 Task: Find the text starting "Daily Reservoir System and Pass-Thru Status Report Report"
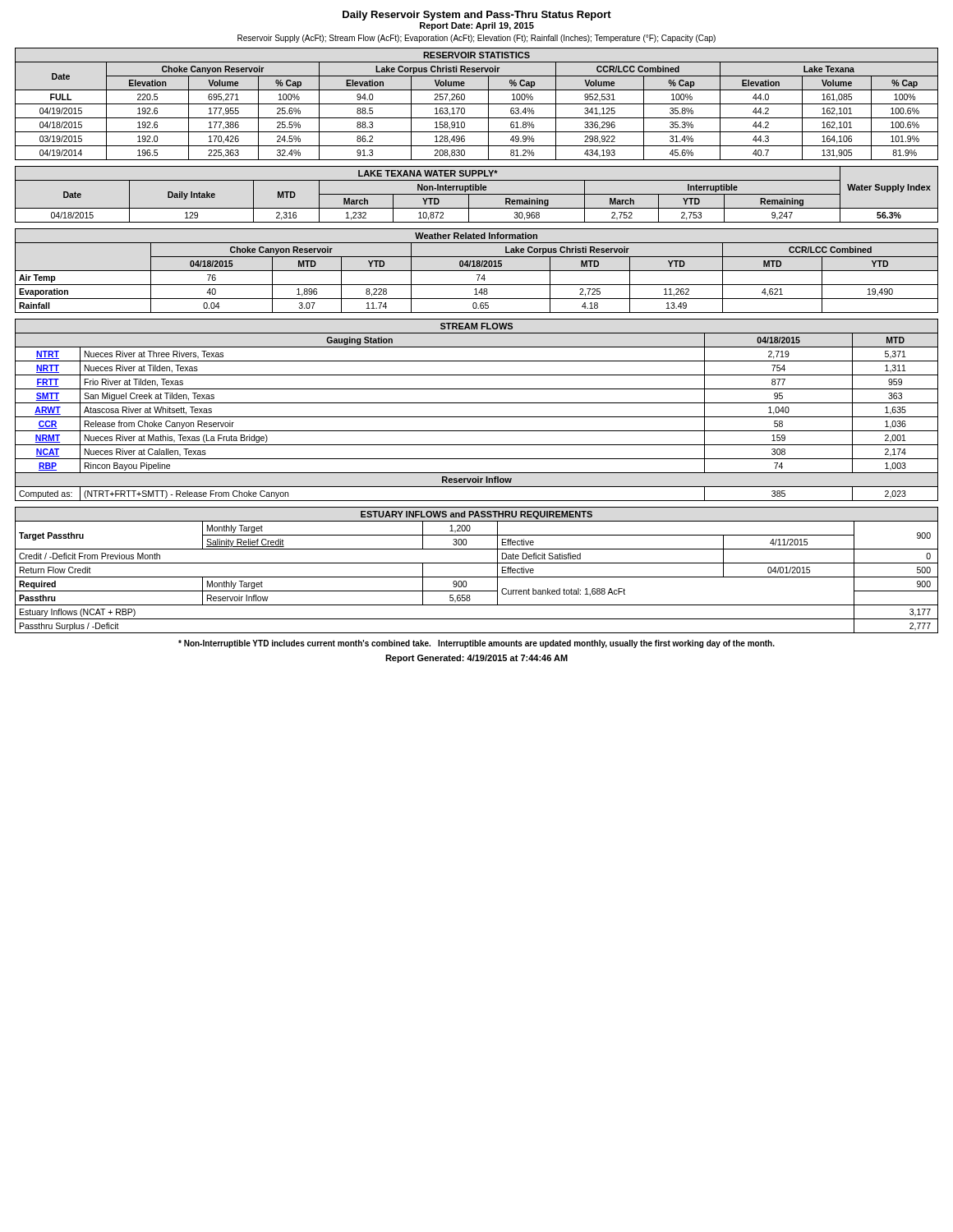476,19
